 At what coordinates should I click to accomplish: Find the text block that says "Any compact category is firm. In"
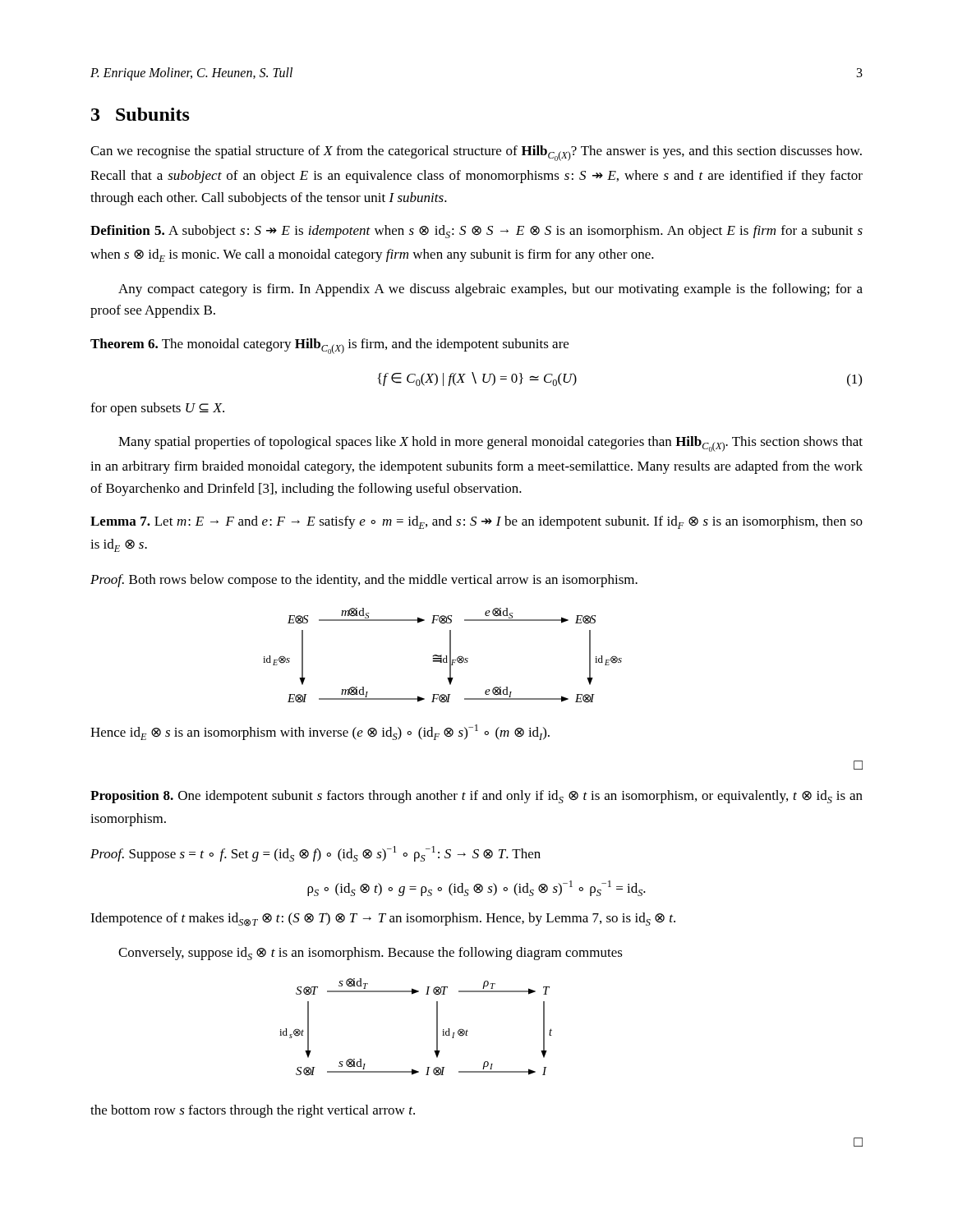click(476, 300)
